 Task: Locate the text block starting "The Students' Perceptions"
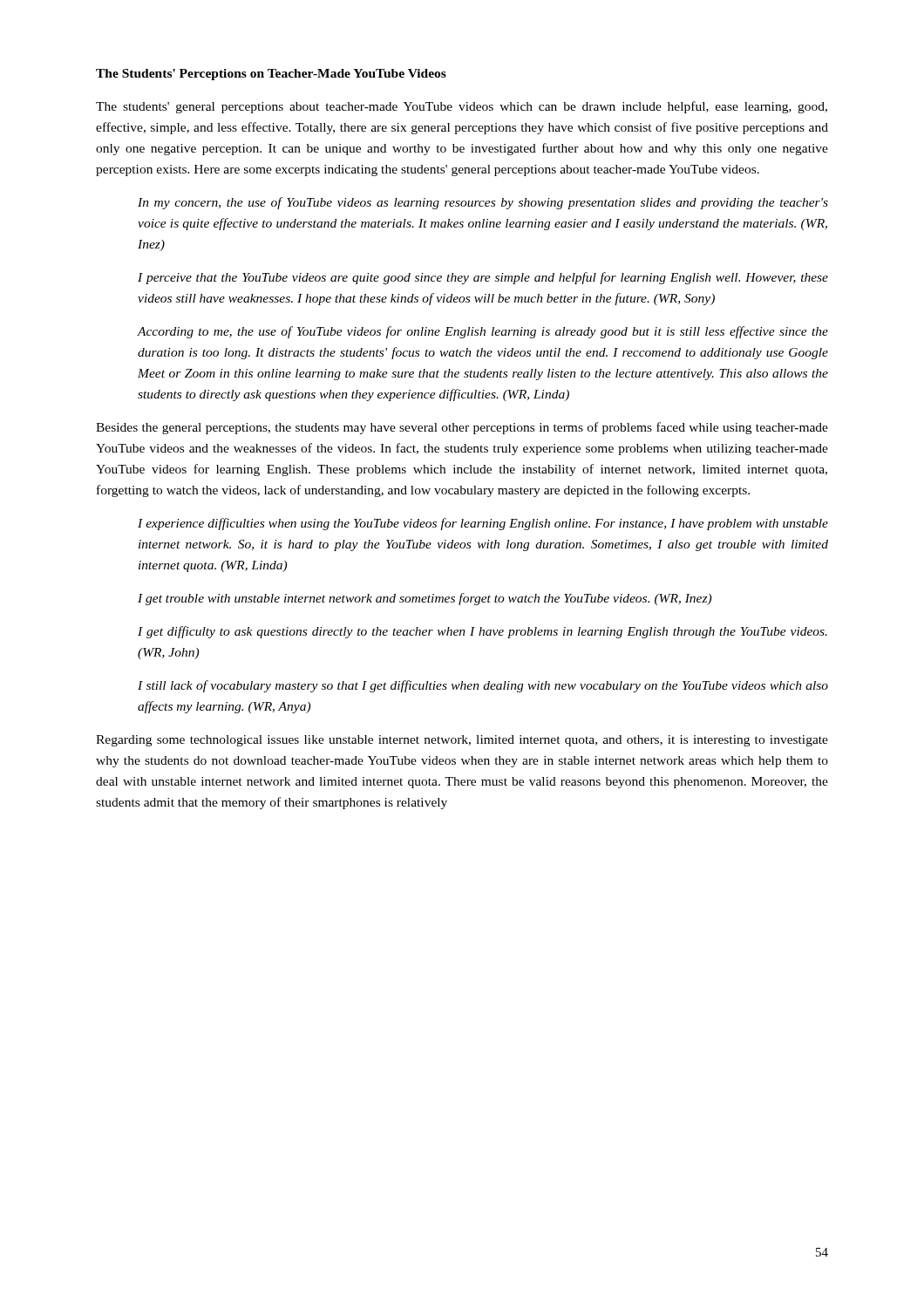271,73
